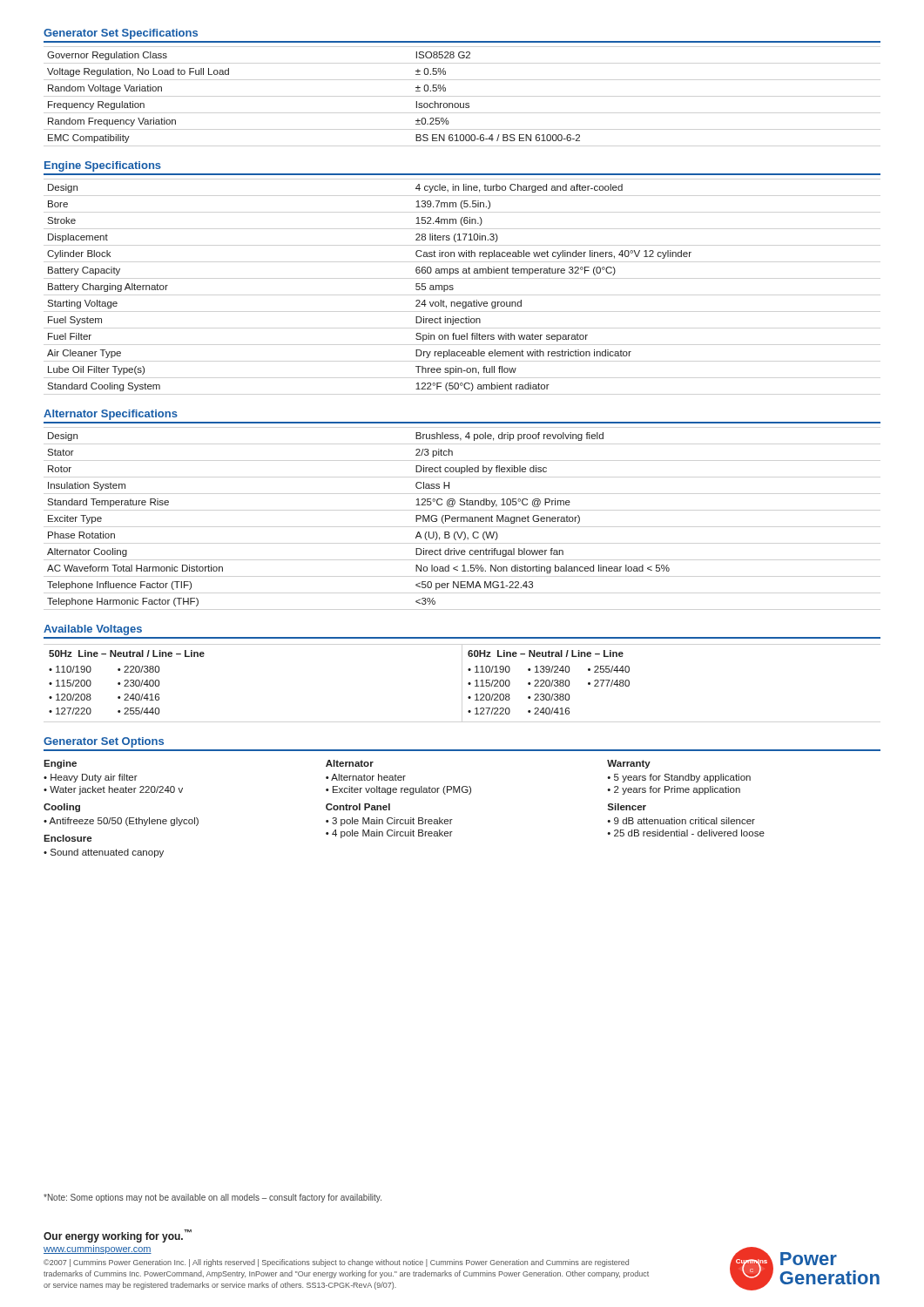This screenshot has height=1307, width=924.
Task: Find the table that mentions "Voltage Regulation, No"
Action: pos(462,96)
